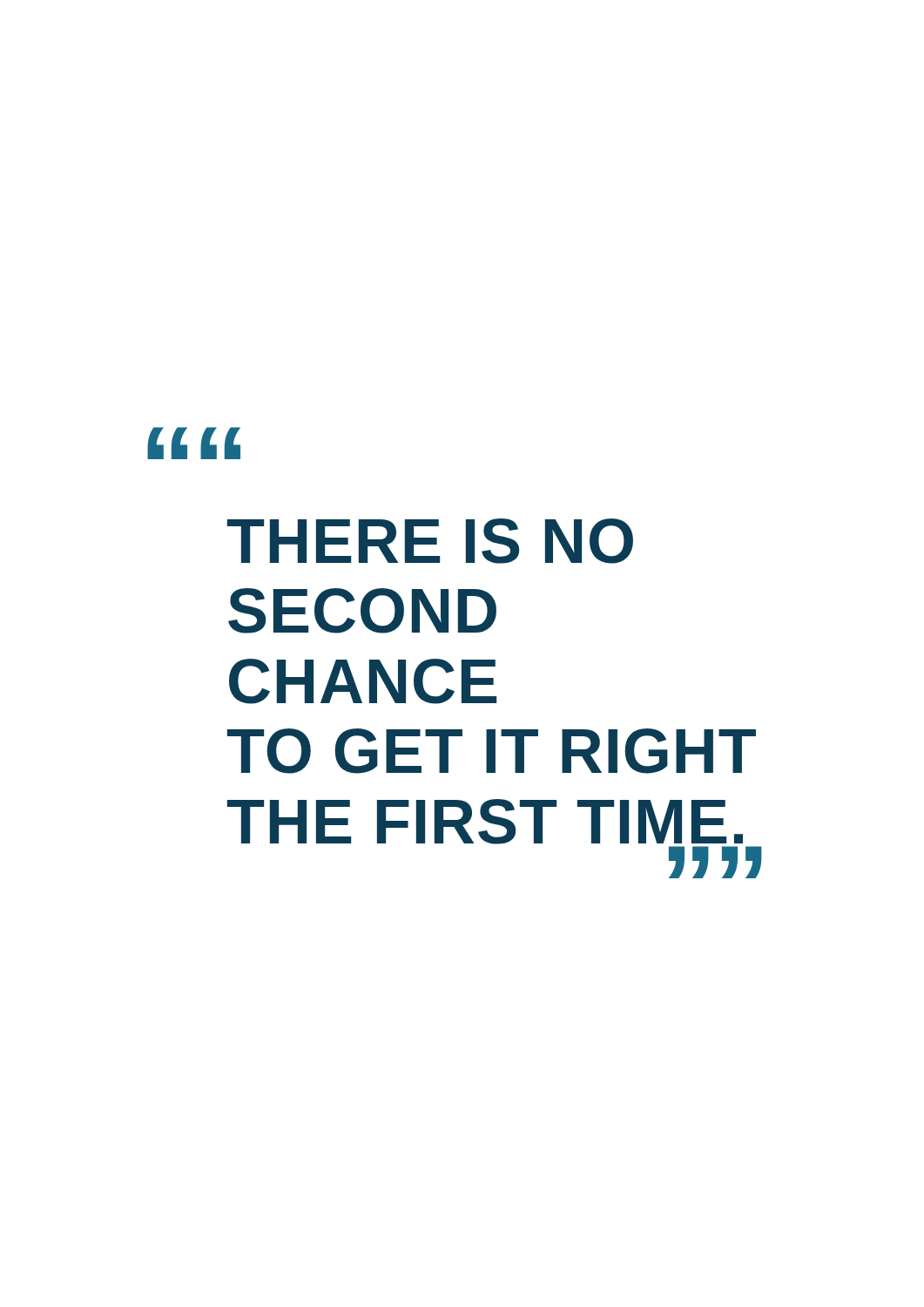Find the block starting "““ THERE IS"
Viewport: 924px width, 1307px height.
pyautogui.click(x=453, y=666)
